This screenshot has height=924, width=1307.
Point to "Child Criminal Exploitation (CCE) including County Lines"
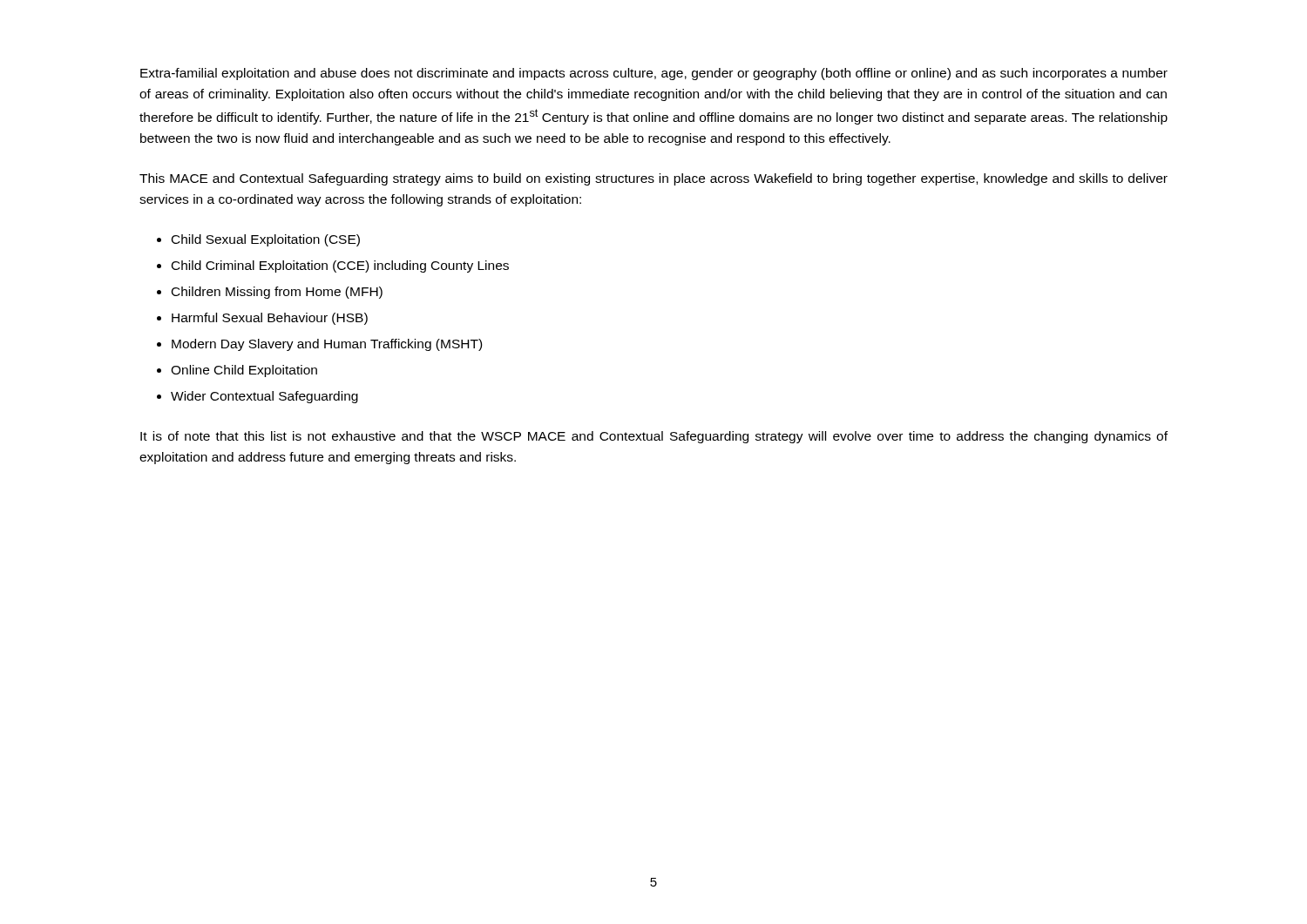tap(340, 265)
